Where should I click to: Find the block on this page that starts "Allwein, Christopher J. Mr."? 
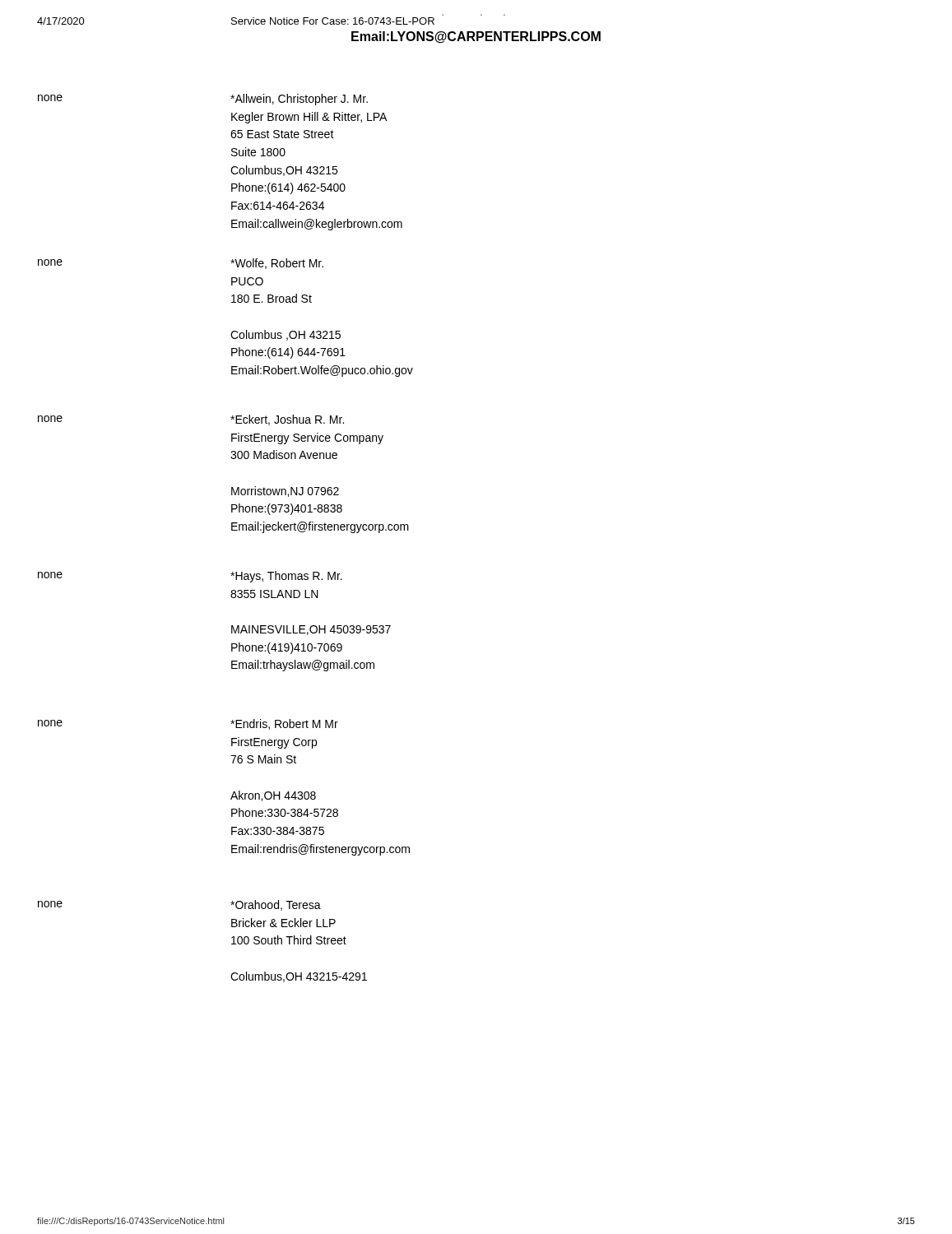(x=317, y=161)
